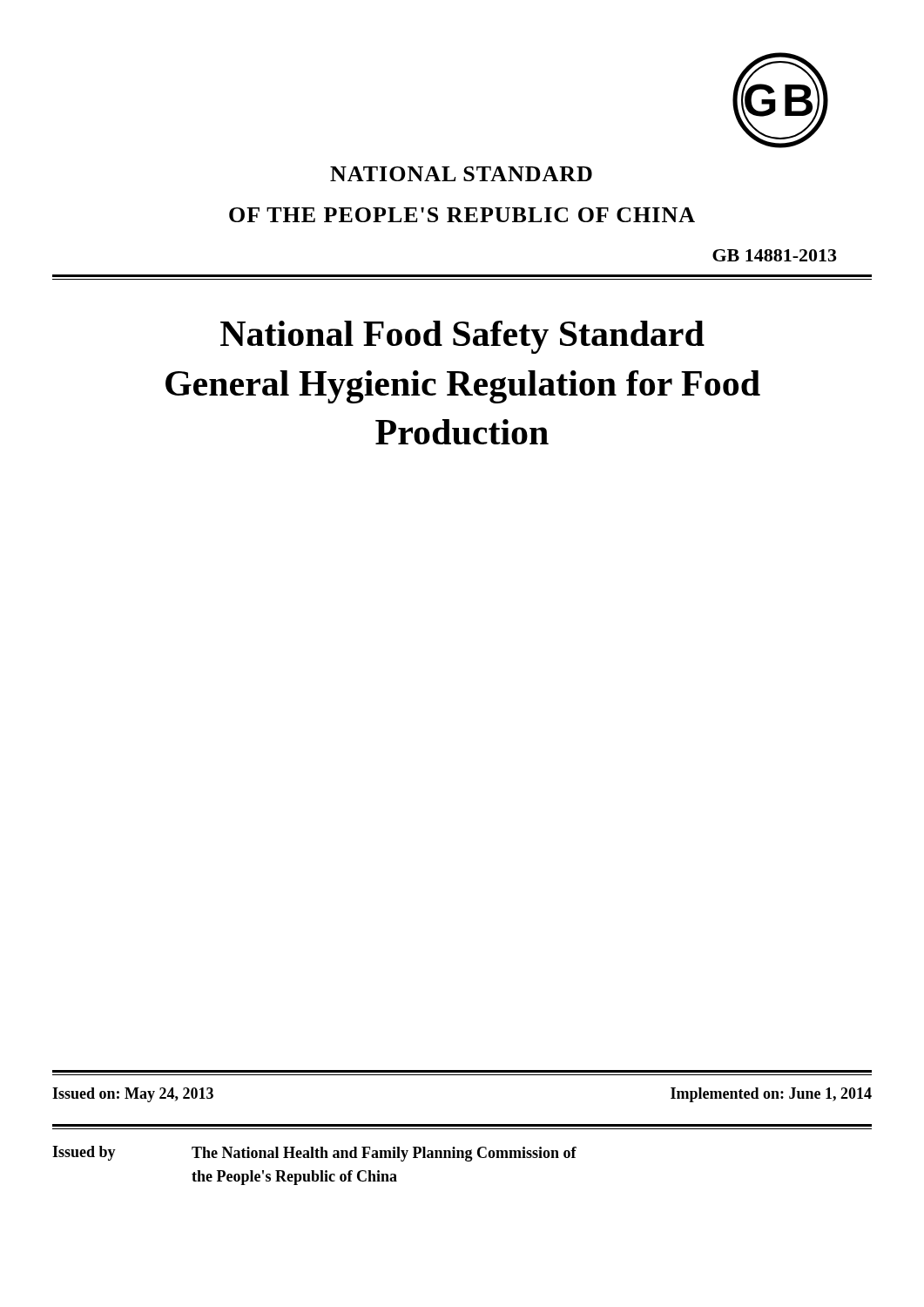Locate the logo
This screenshot has width=924, height=1307.
pyautogui.click(x=780, y=100)
